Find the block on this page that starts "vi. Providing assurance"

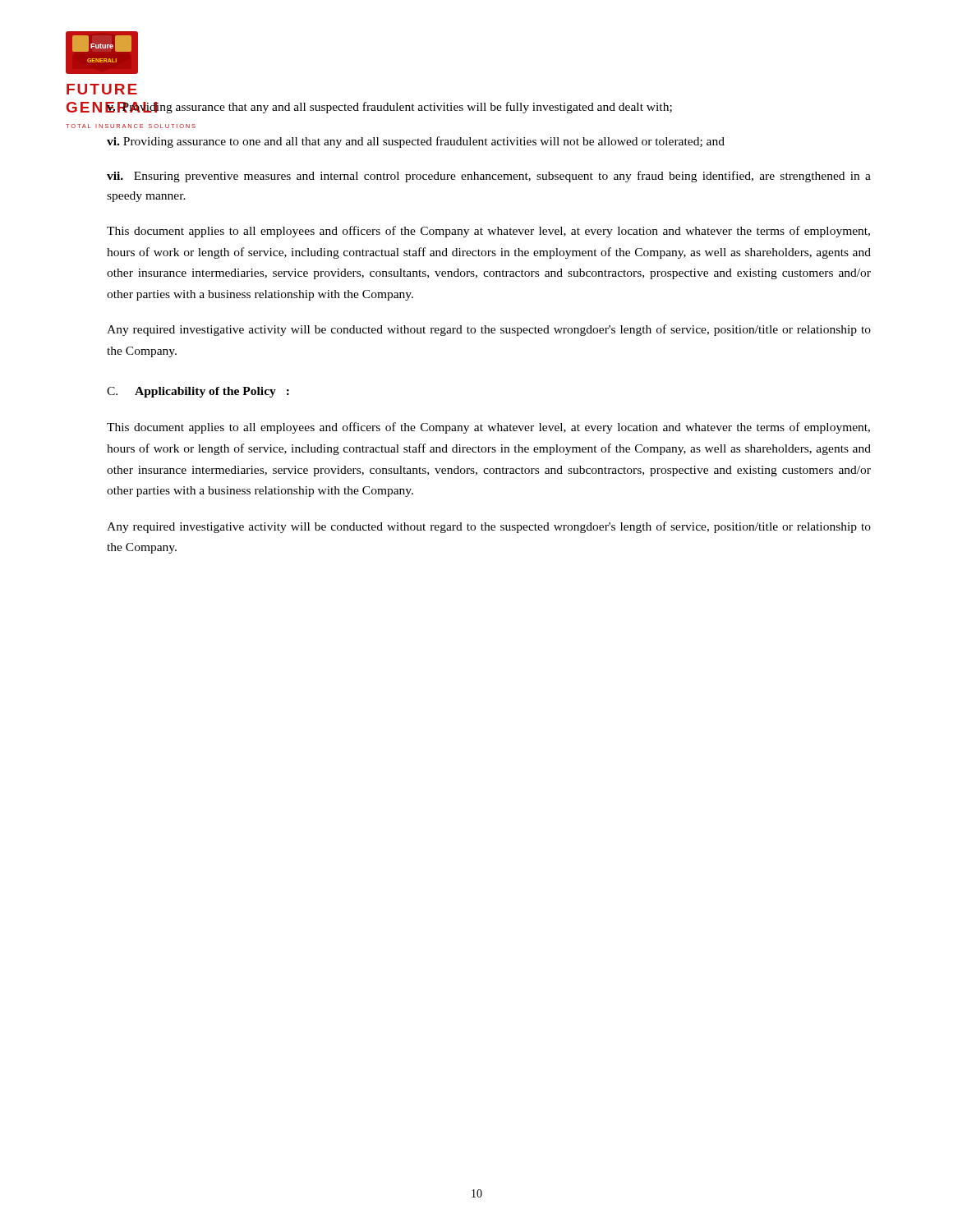coord(416,141)
